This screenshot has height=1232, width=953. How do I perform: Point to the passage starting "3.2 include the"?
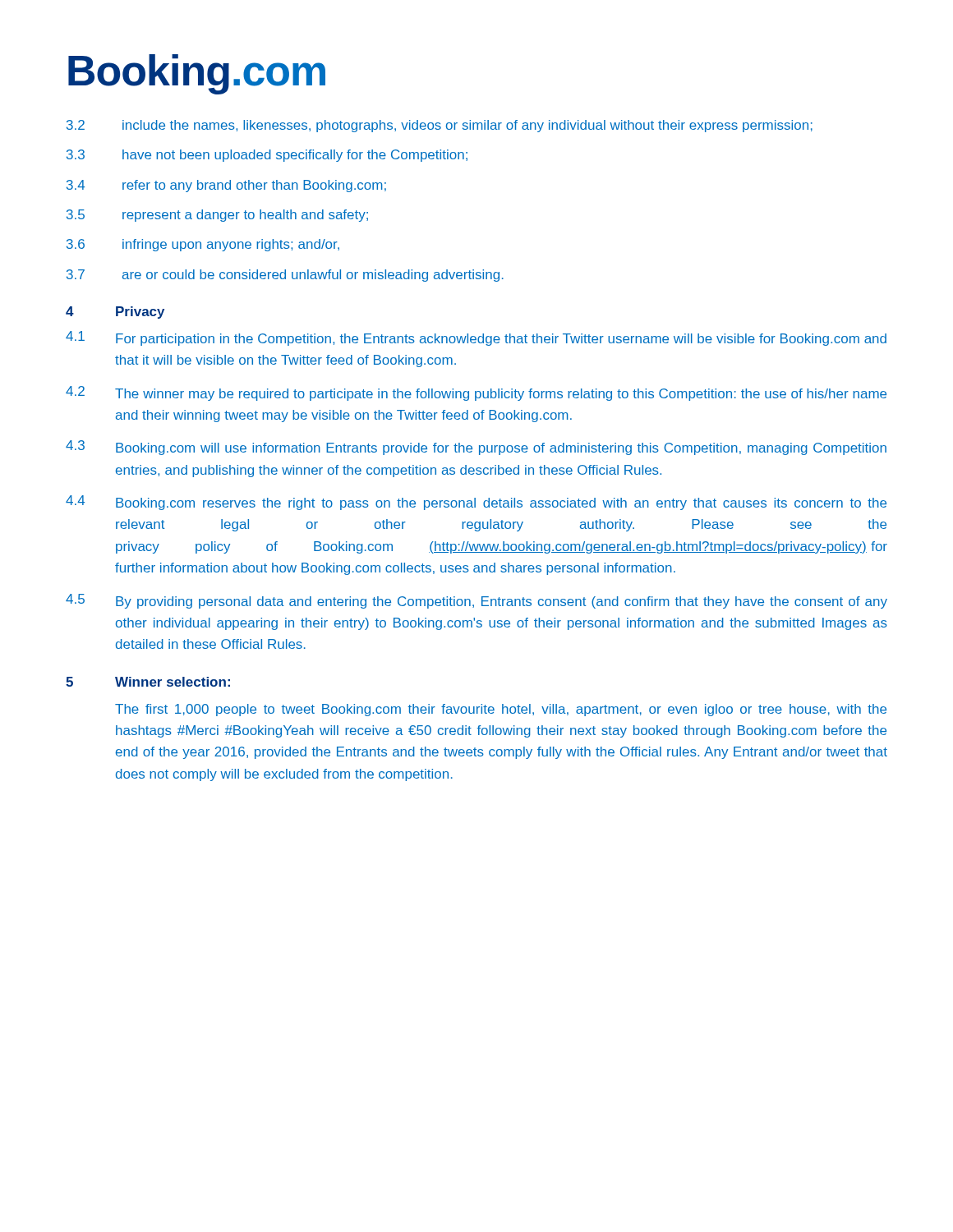(476, 126)
